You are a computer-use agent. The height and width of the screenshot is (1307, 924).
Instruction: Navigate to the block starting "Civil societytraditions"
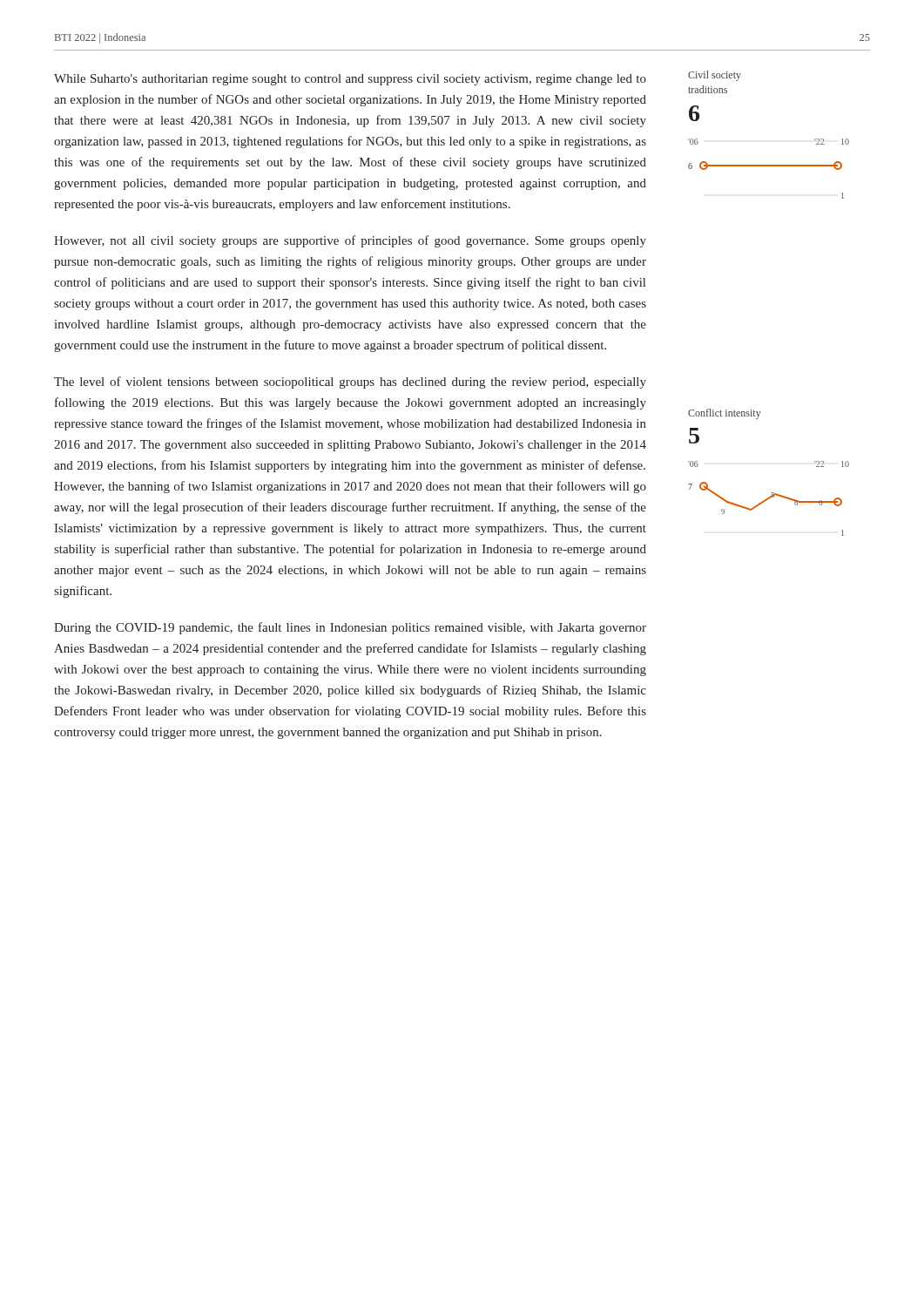[x=715, y=82]
